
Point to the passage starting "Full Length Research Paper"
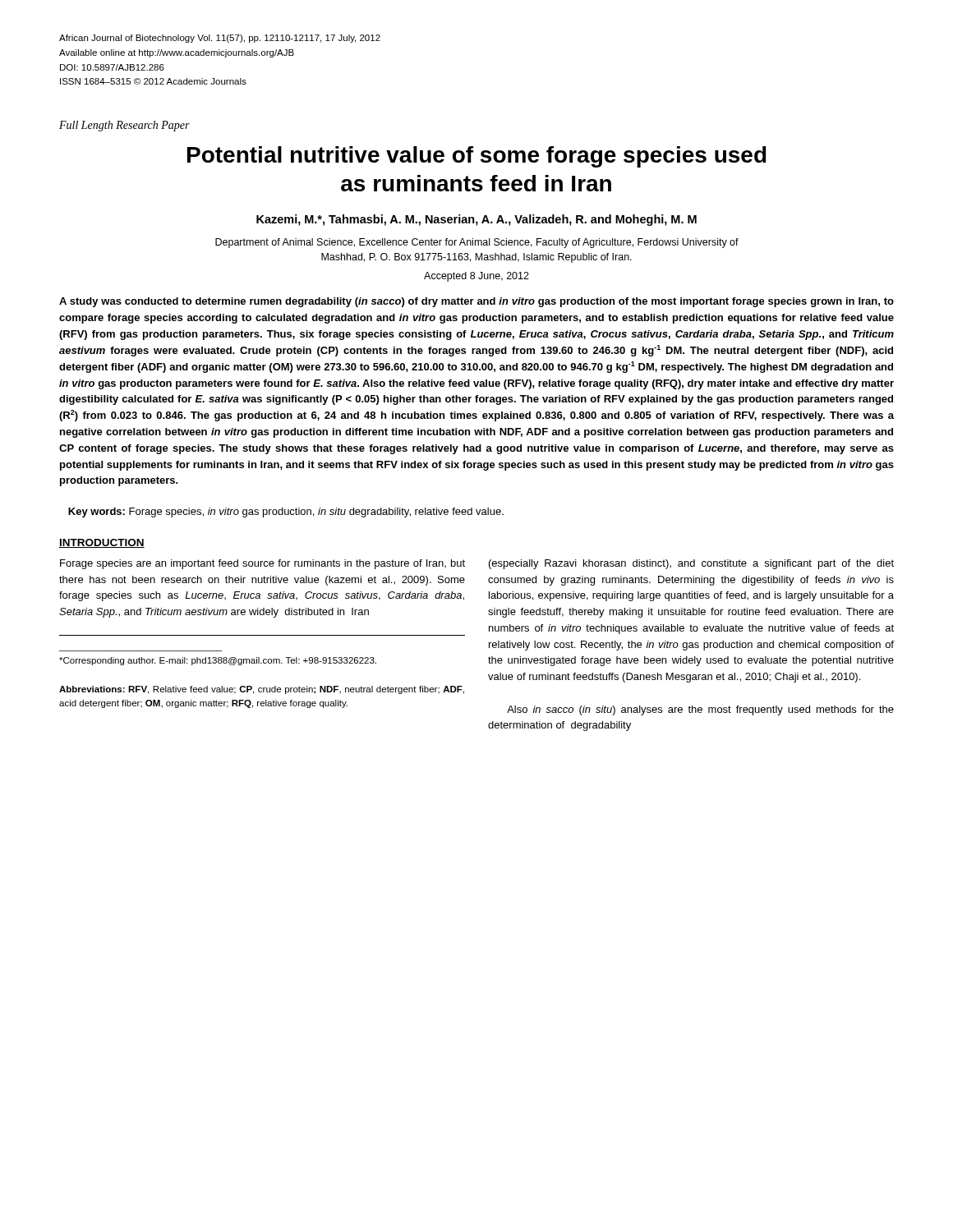click(124, 125)
